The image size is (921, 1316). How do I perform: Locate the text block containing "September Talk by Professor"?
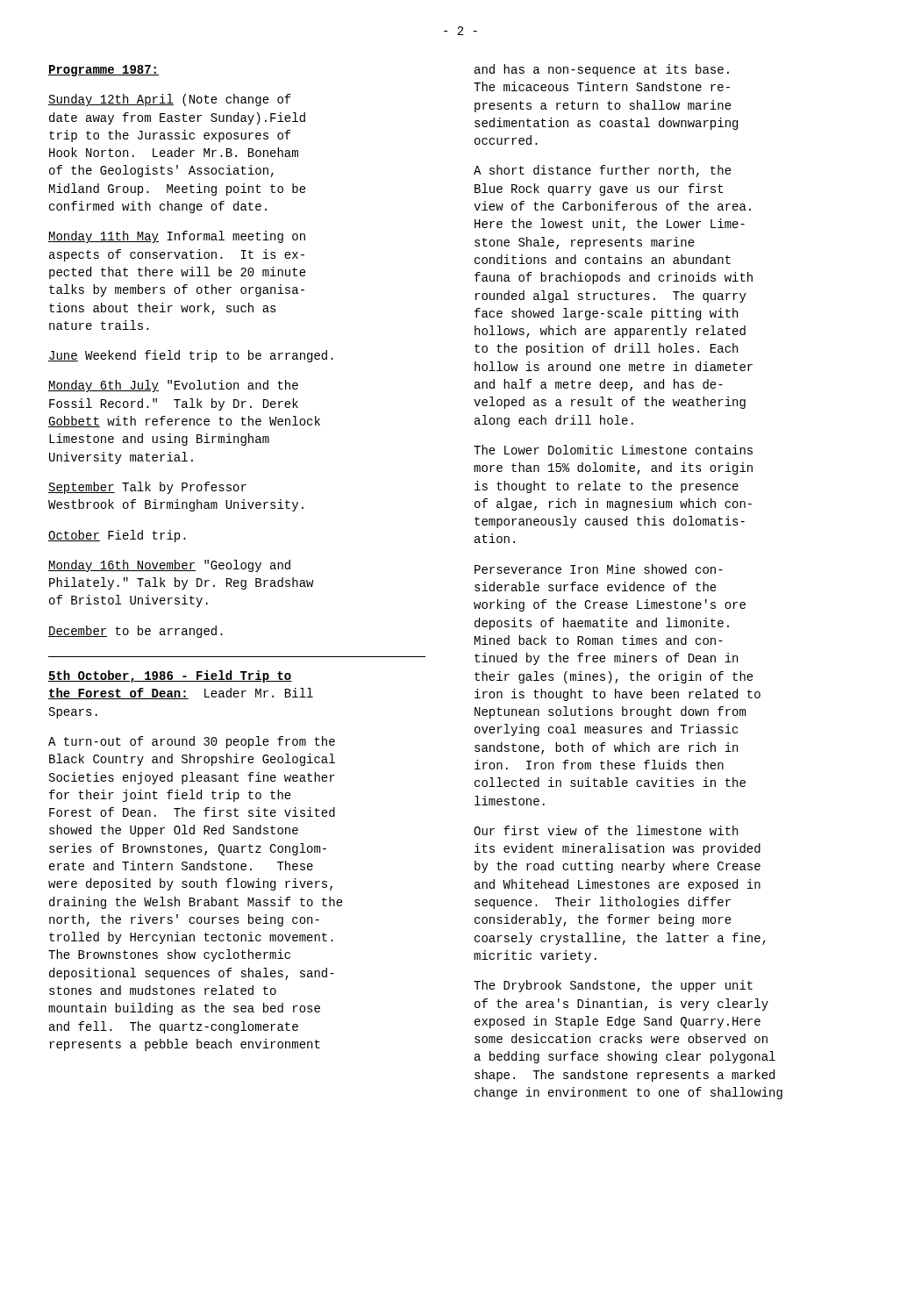(177, 497)
